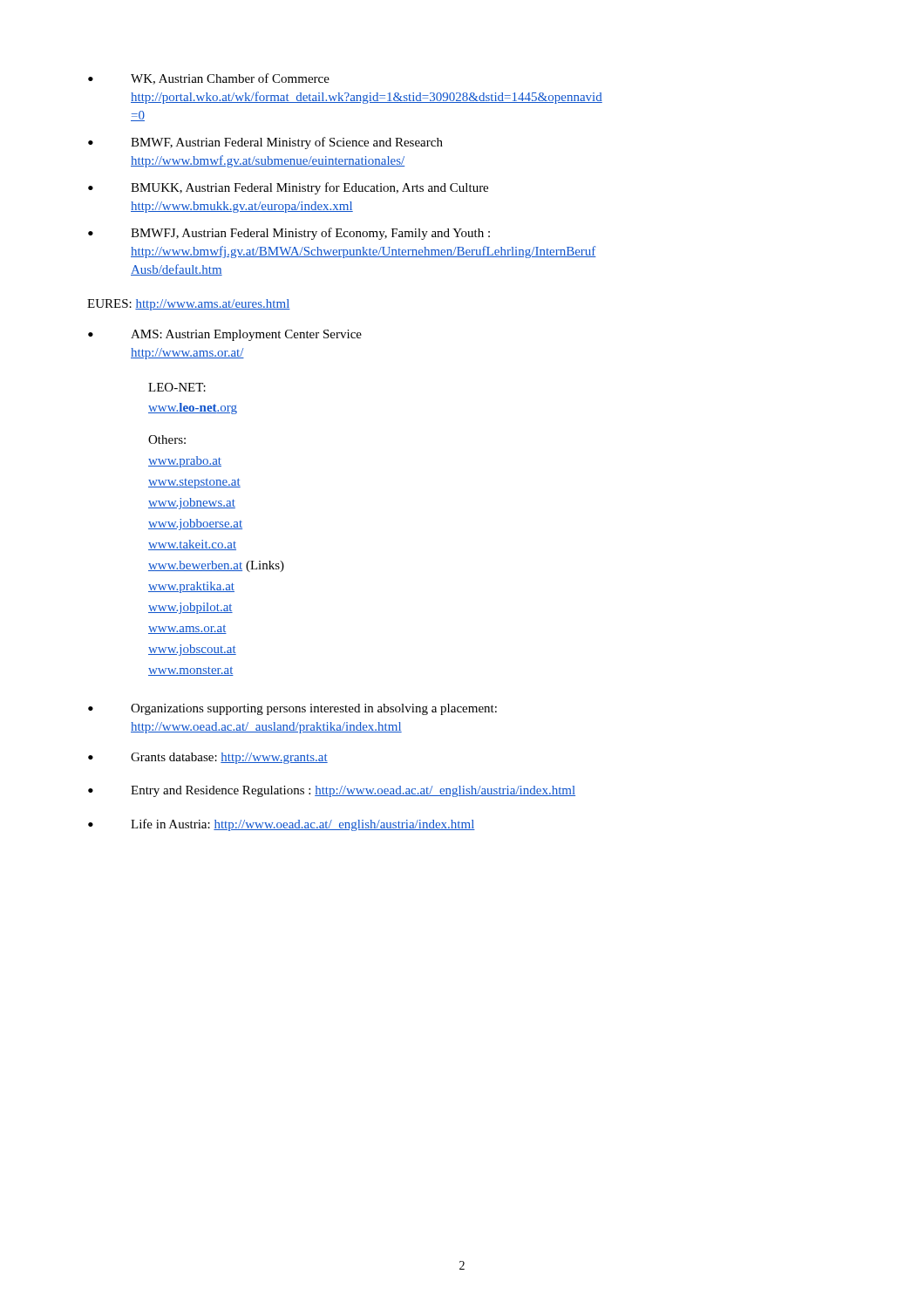Locate the block starting "LEO-NET: www.leo-net.org"
924x1308 pixels.
tap(193, 397)
